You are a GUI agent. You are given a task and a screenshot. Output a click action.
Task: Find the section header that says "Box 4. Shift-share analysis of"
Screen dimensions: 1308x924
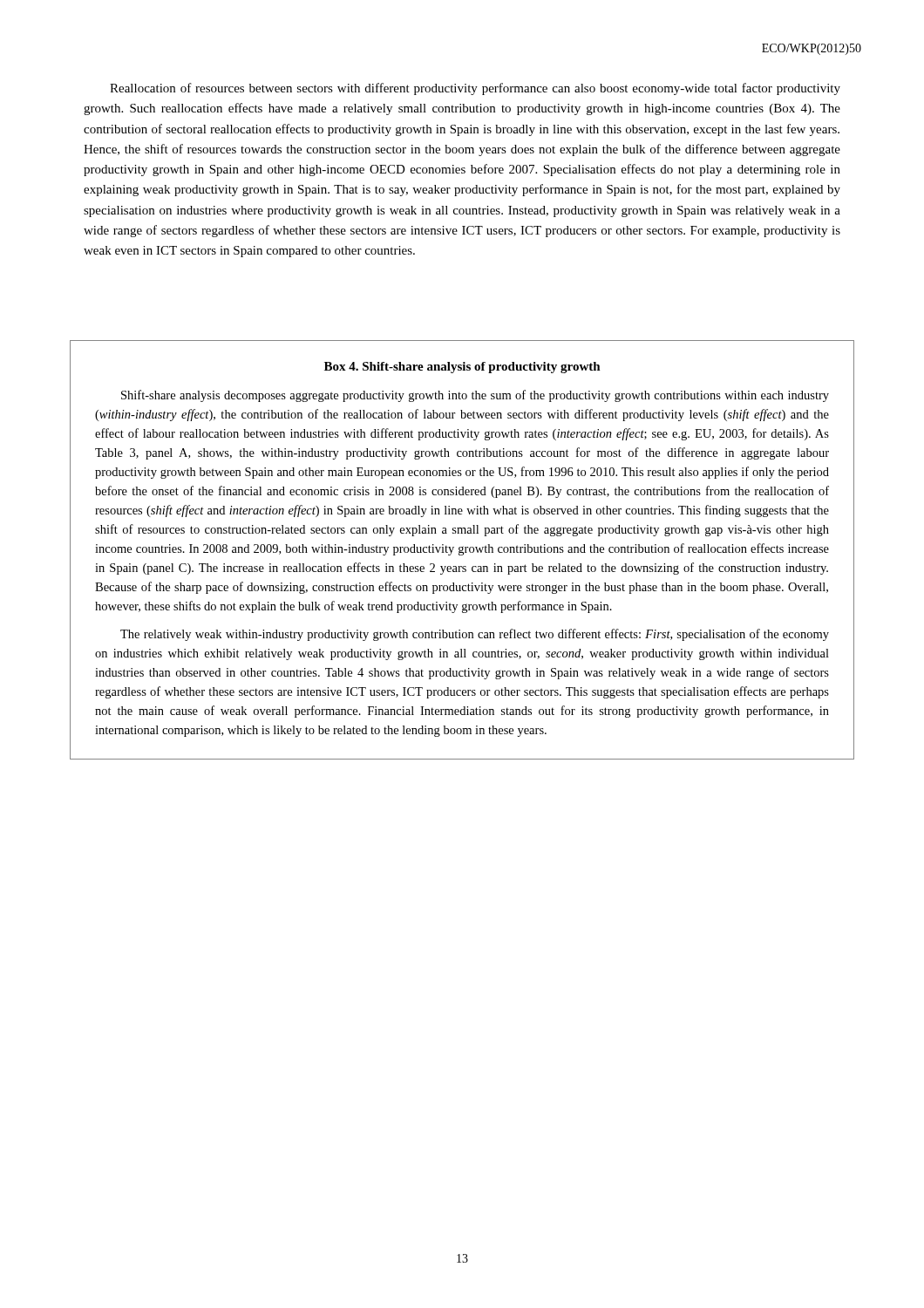point(462,366)
